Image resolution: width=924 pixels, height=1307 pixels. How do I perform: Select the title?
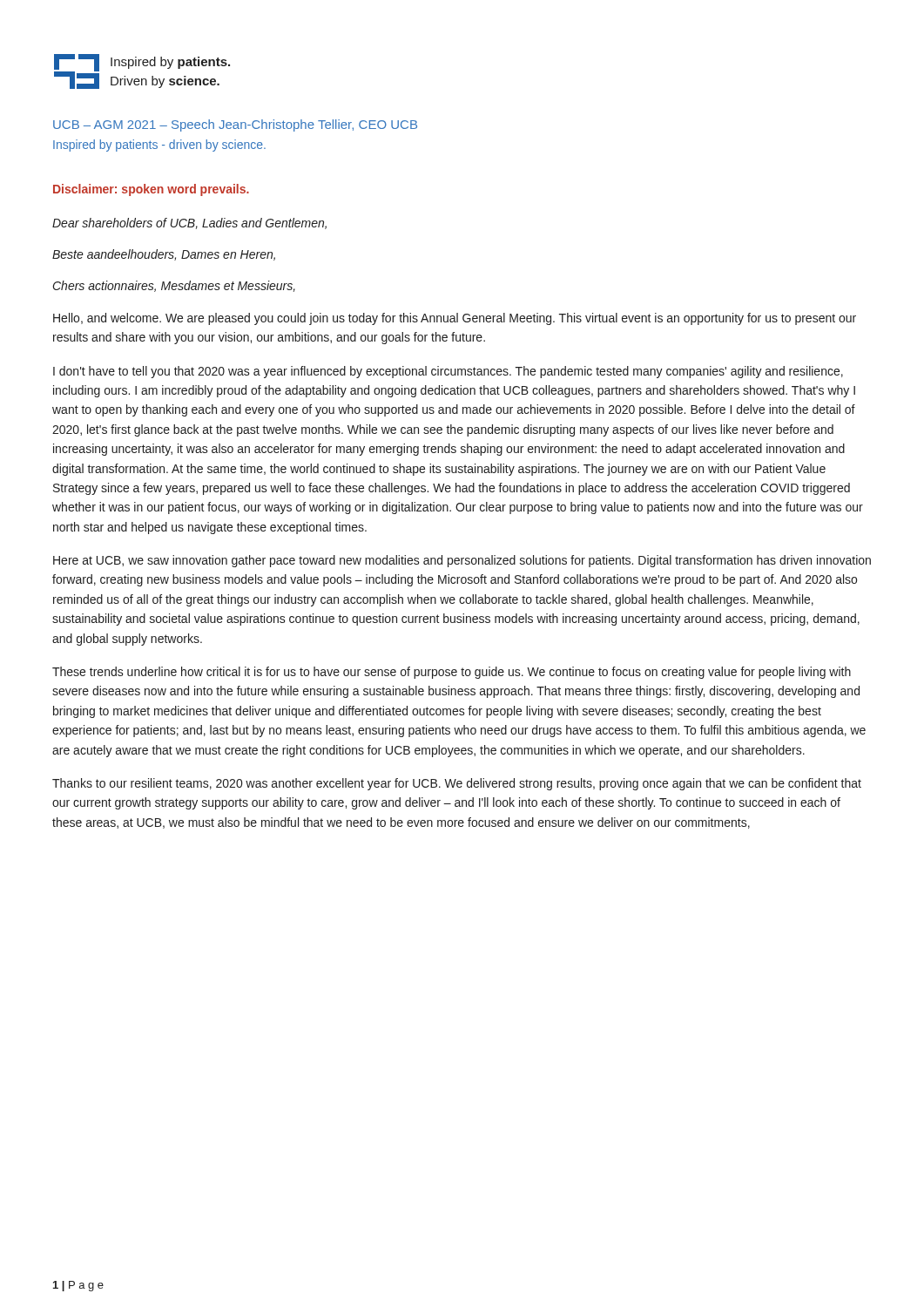point(235,124)
